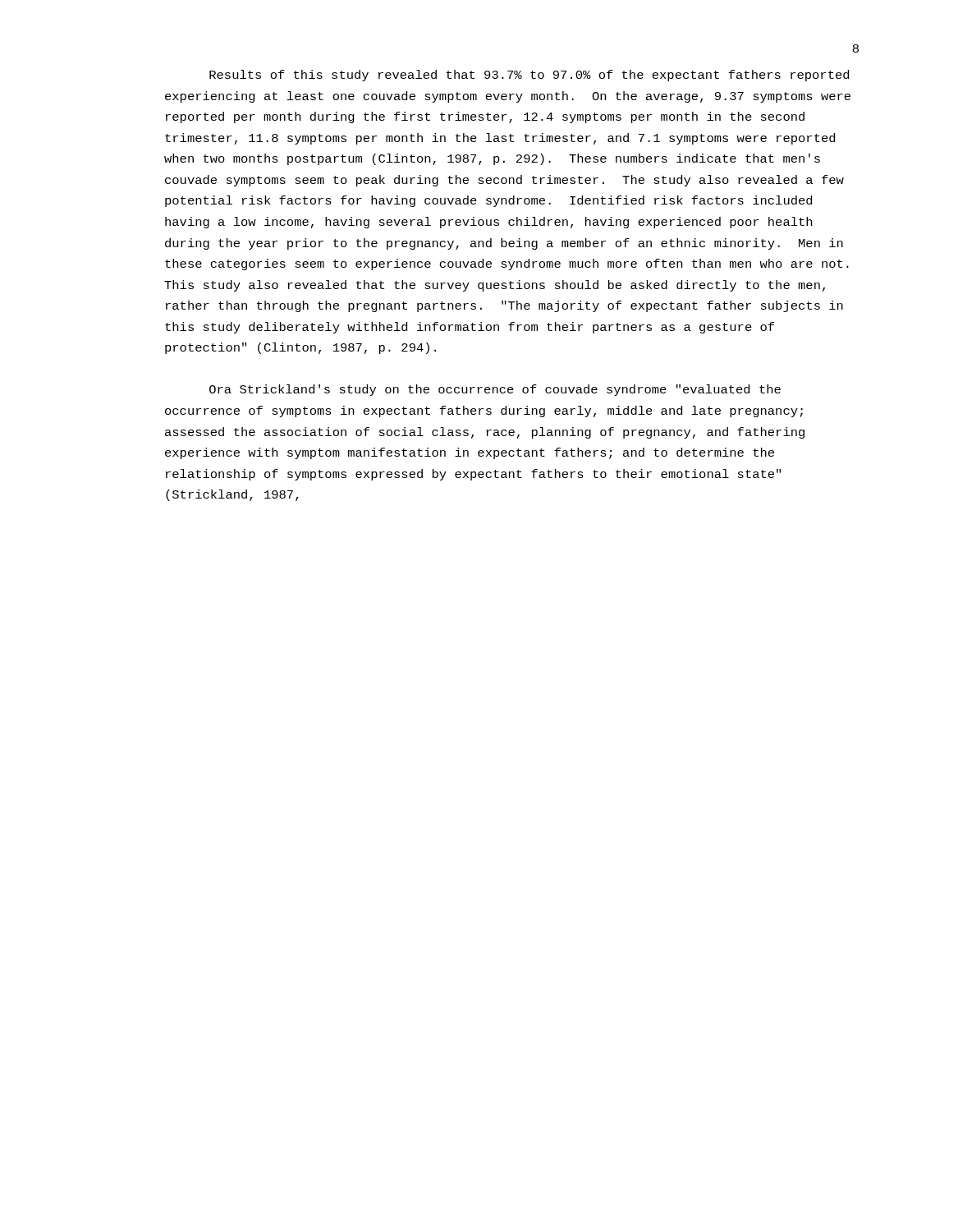Locate the block of text that opens with "Results of this study revealed"
Screen dimensions: 1232x958
pos(514,286)
